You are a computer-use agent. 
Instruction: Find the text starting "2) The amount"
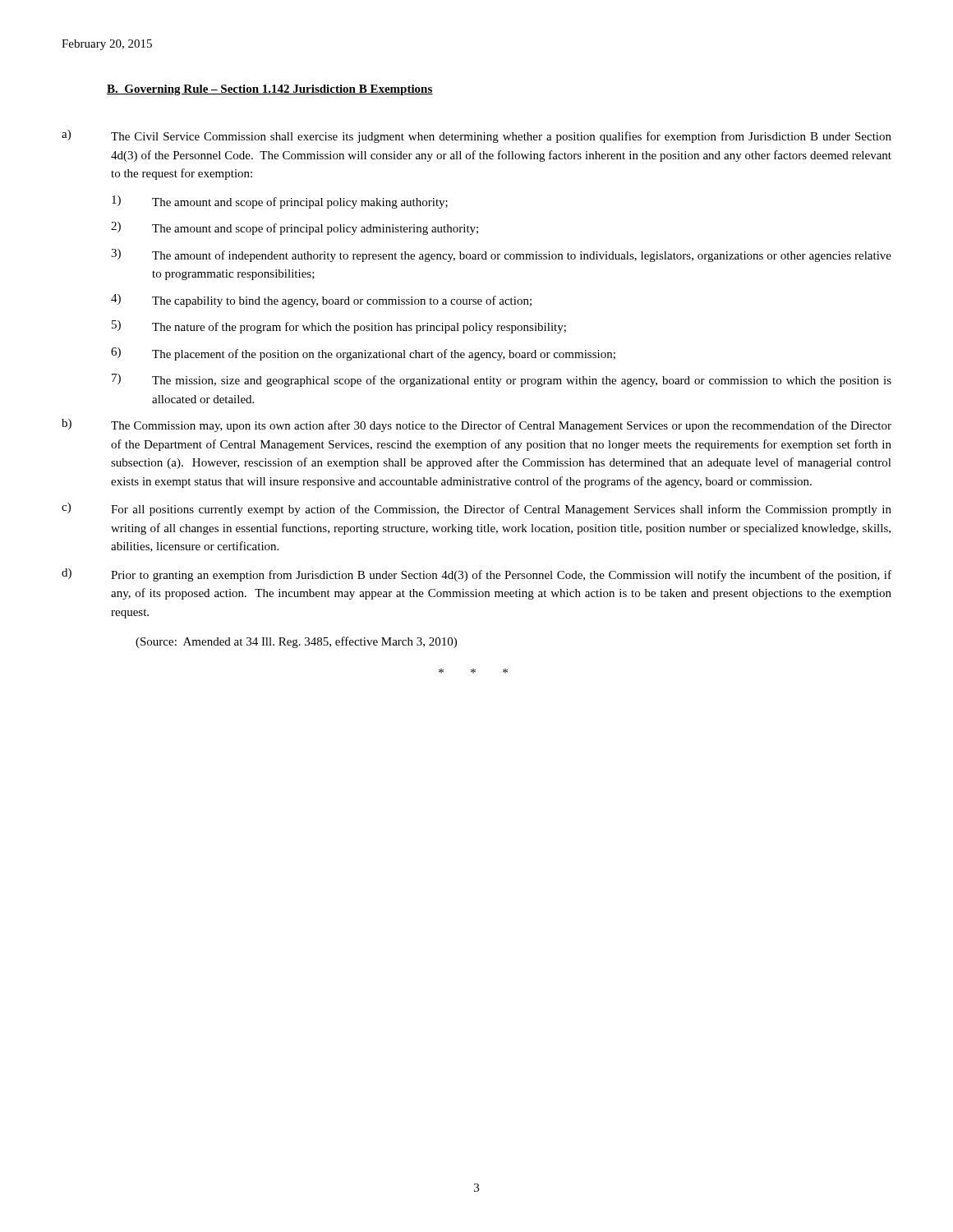pyautogui.click(x=295, y=228)
